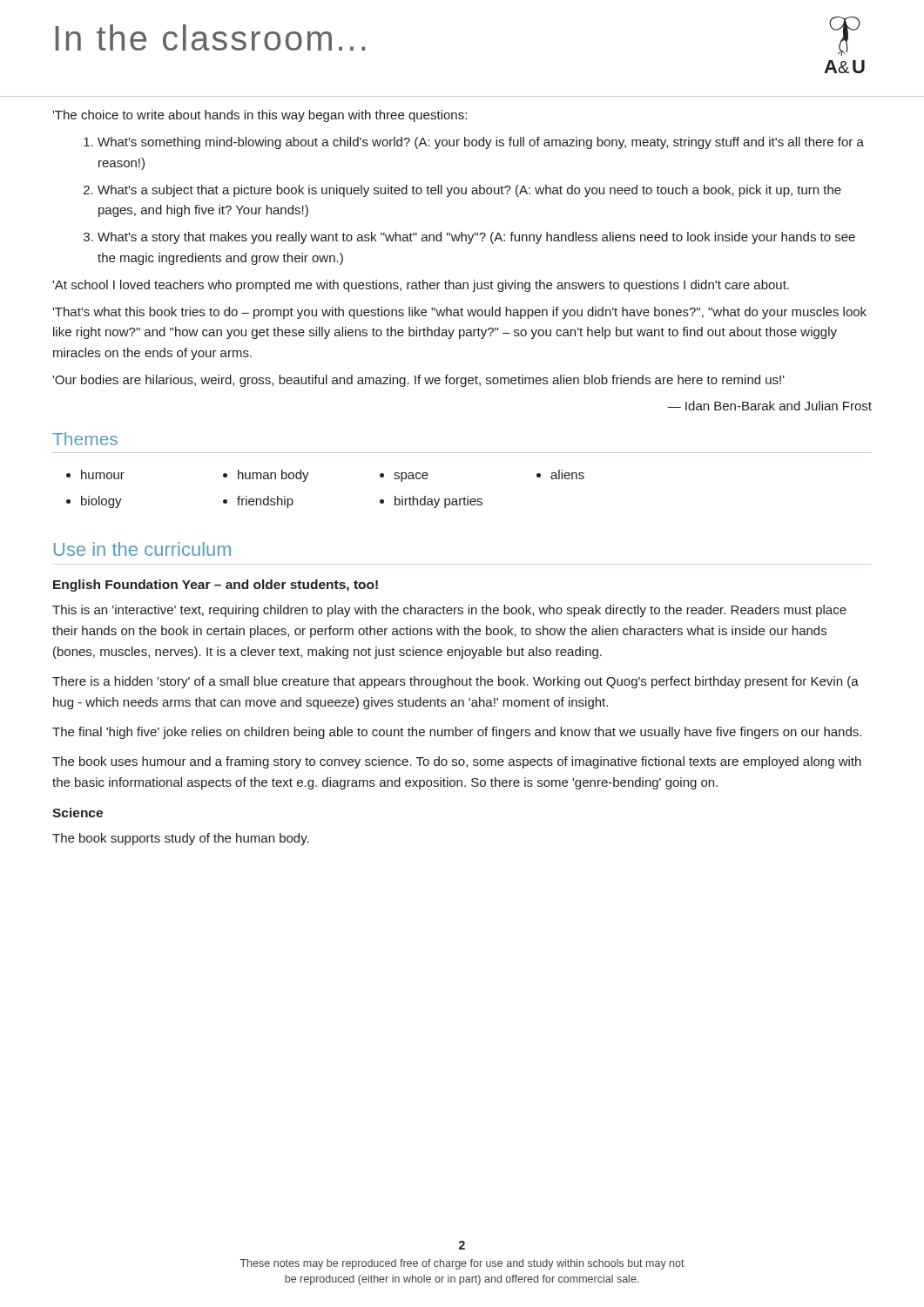Point to the element starting "English Foundation Year – and older"
The height and width of the screenshot is (1307, 924).
click(x=216, y=584)
